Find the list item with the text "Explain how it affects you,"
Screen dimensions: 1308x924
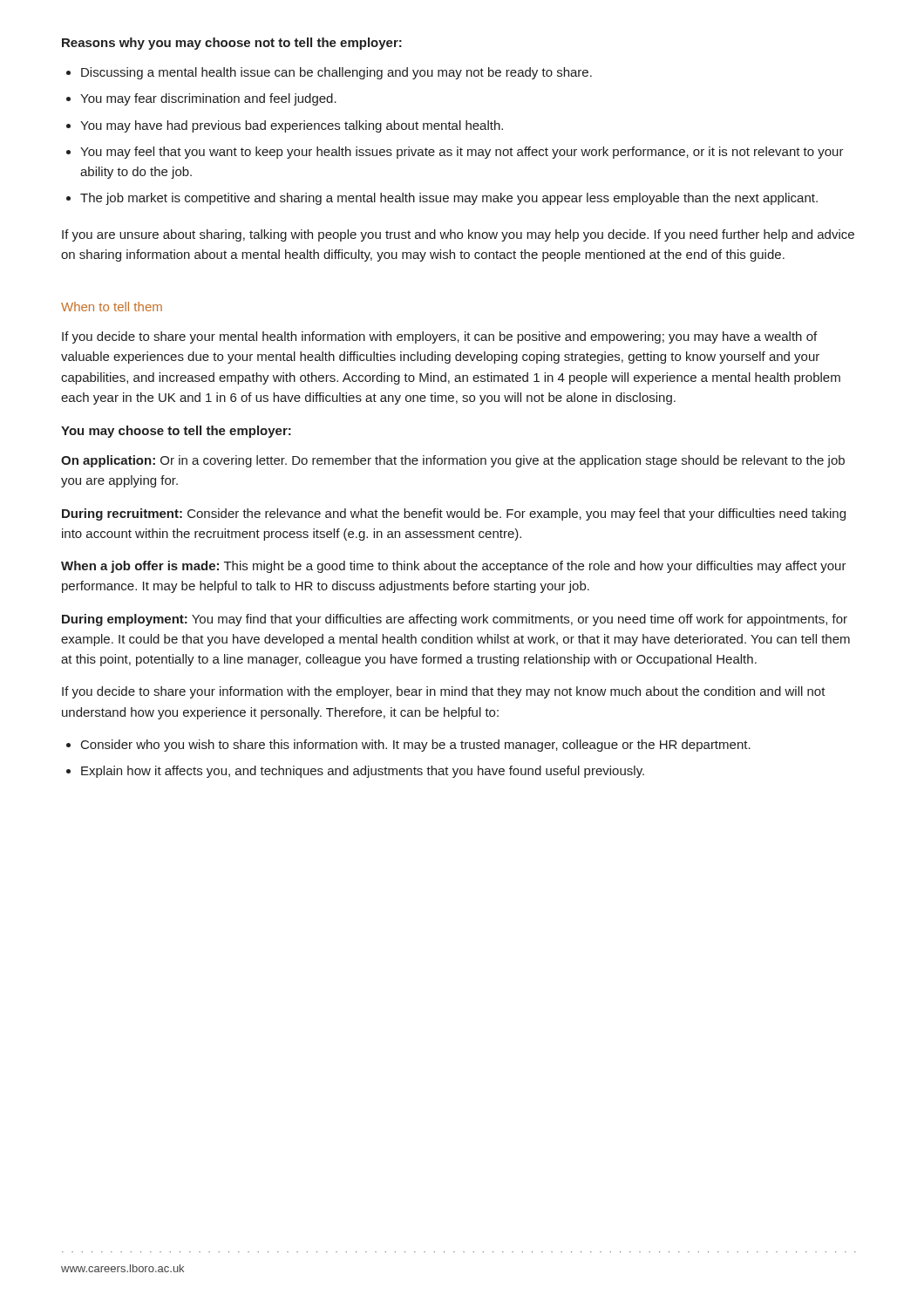pos(363,770)
